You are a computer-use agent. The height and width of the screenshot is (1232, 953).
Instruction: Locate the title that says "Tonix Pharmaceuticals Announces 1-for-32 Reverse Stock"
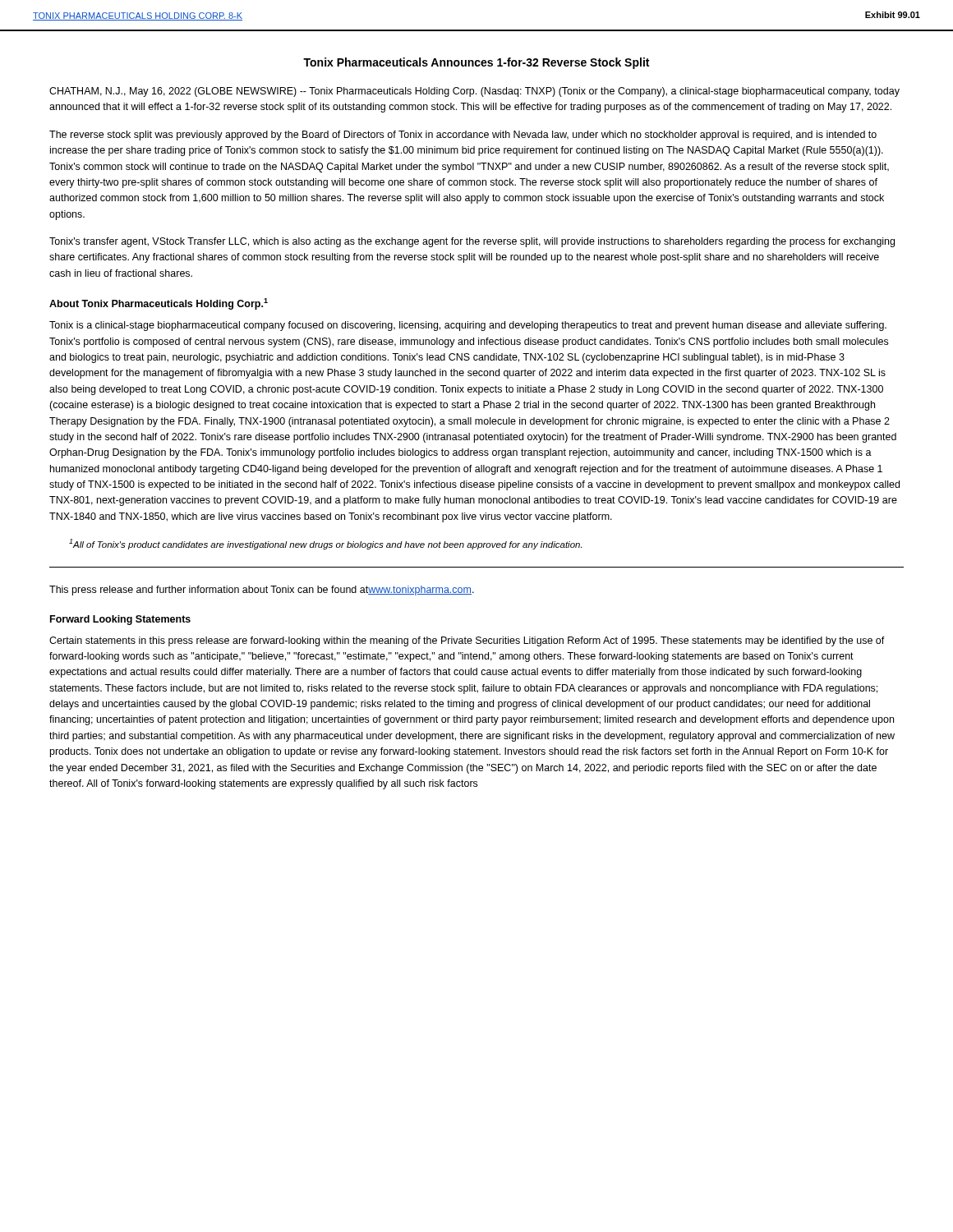click(x=476, y=62)
